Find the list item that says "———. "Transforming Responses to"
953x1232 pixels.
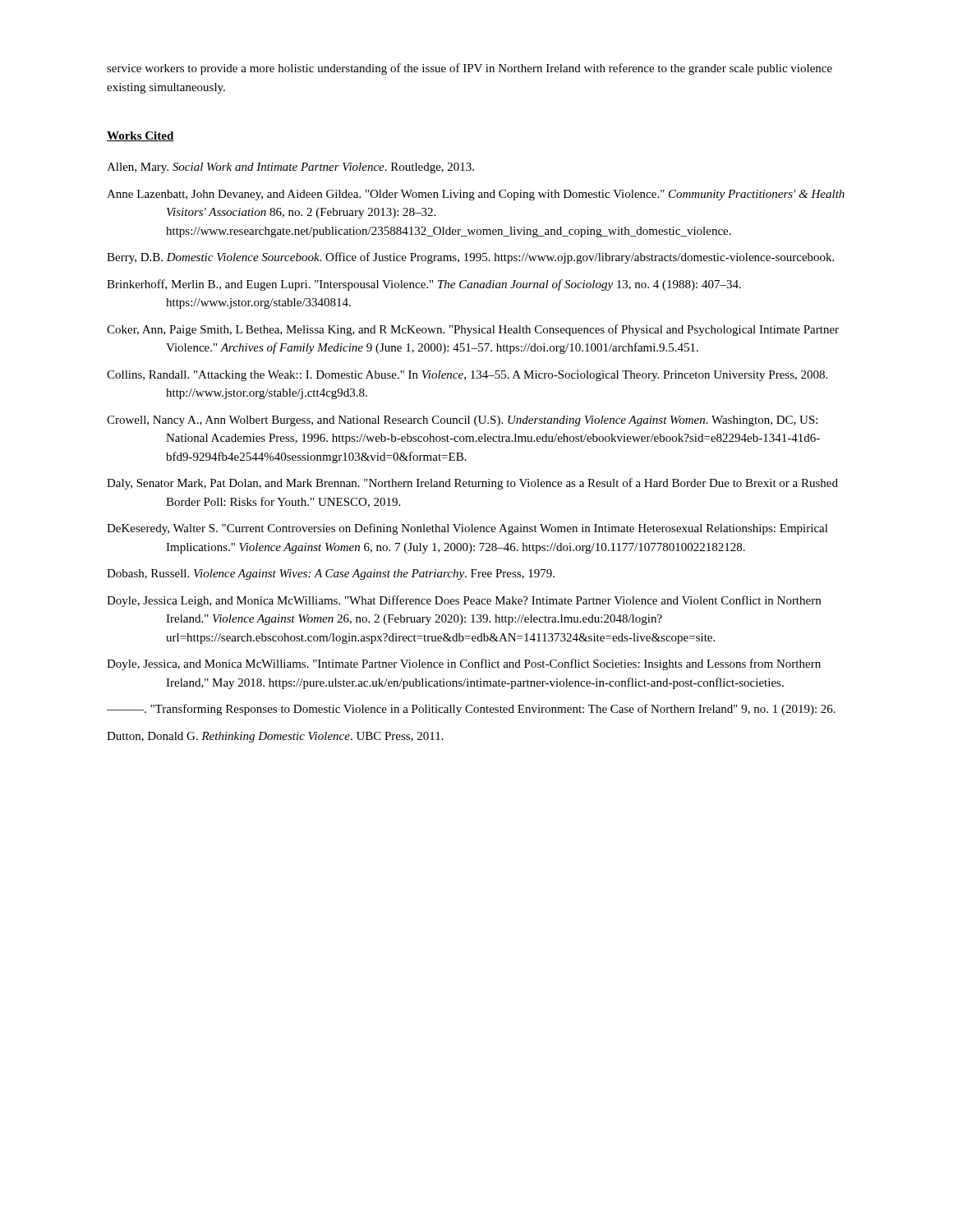coord(471,709)
